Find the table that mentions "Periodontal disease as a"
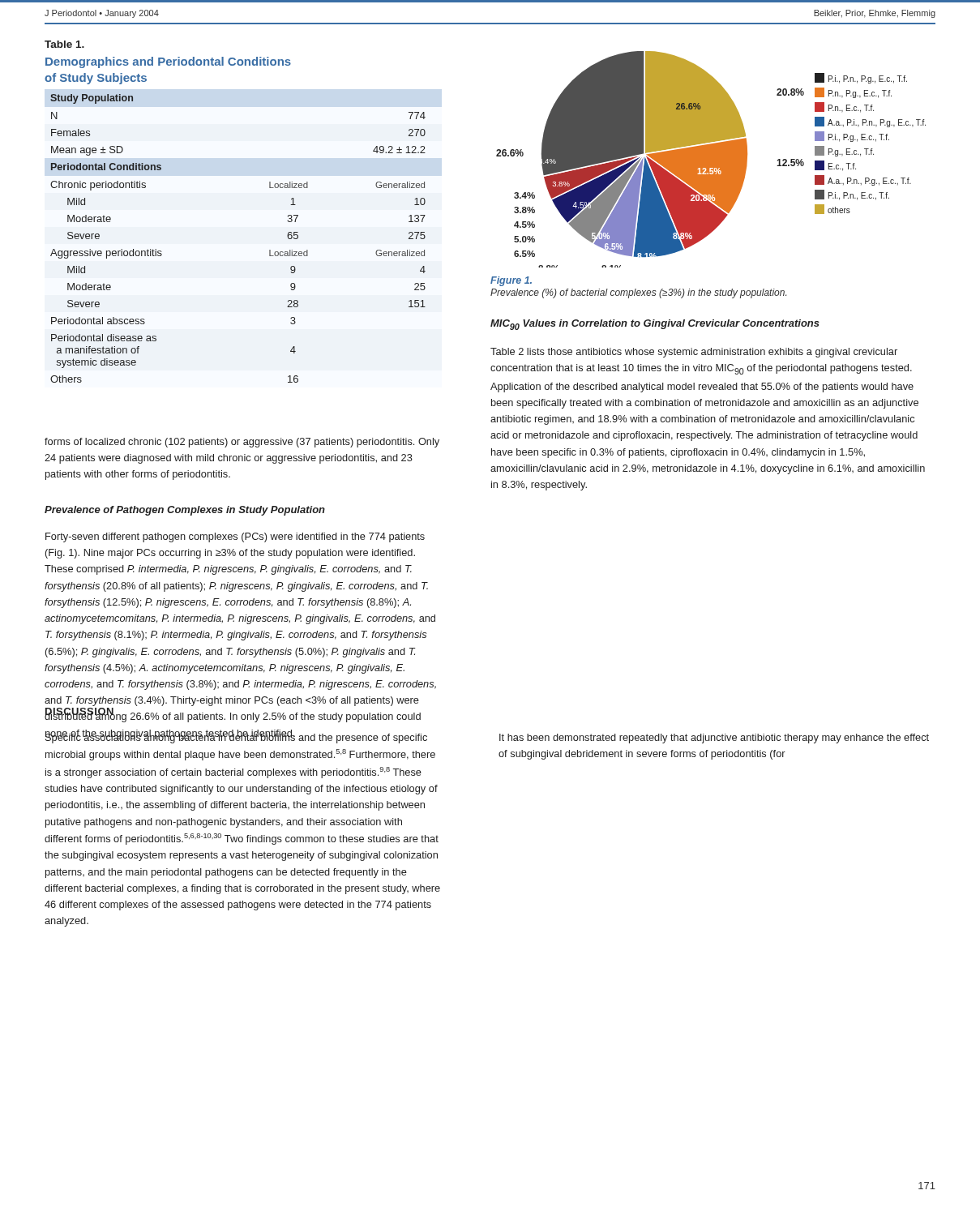This screenshot has height=1216, width=980. click(243, 238)
